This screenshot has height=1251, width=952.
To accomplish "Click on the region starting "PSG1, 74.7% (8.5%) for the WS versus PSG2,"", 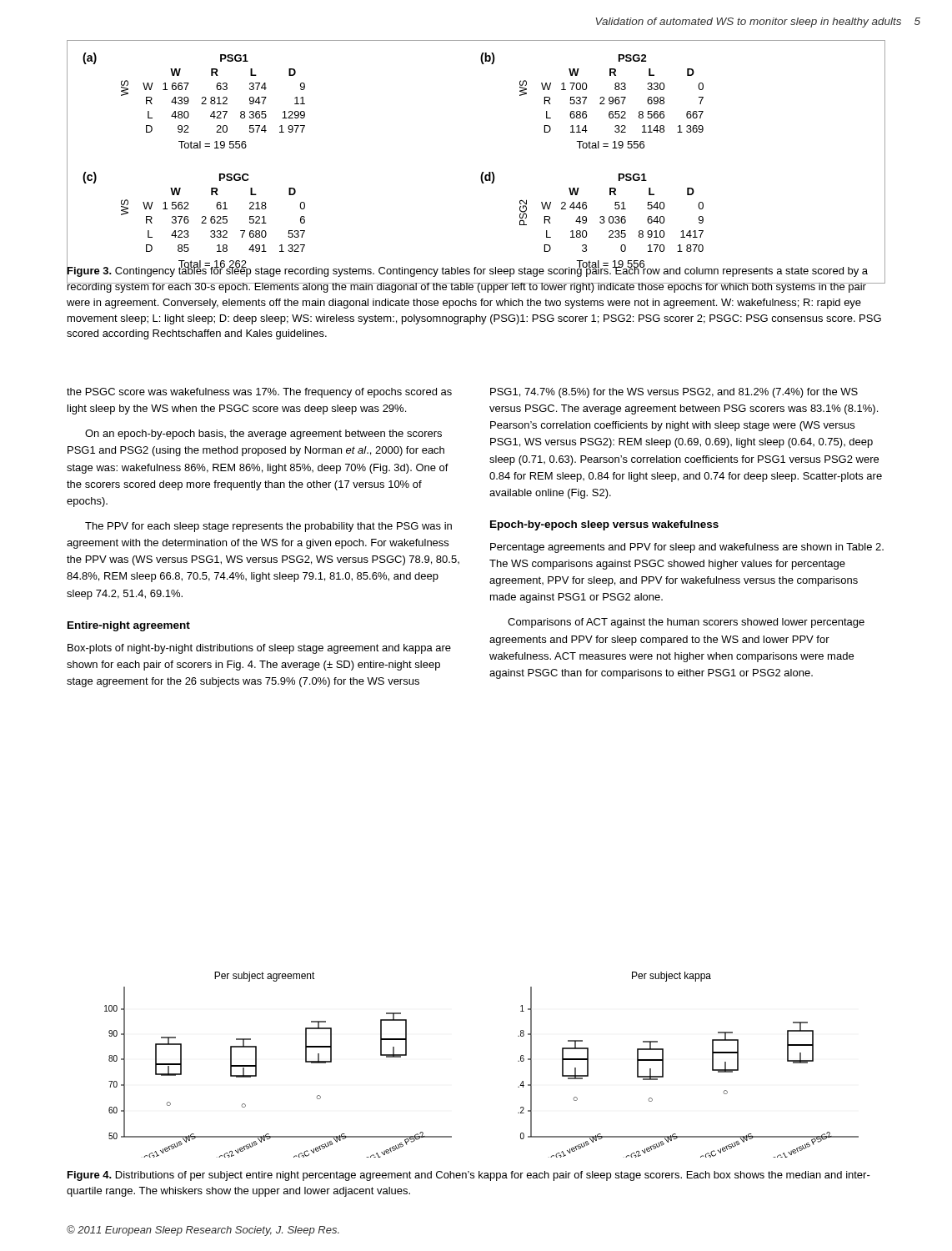I will pyautogui.click(x=686, y=442).
